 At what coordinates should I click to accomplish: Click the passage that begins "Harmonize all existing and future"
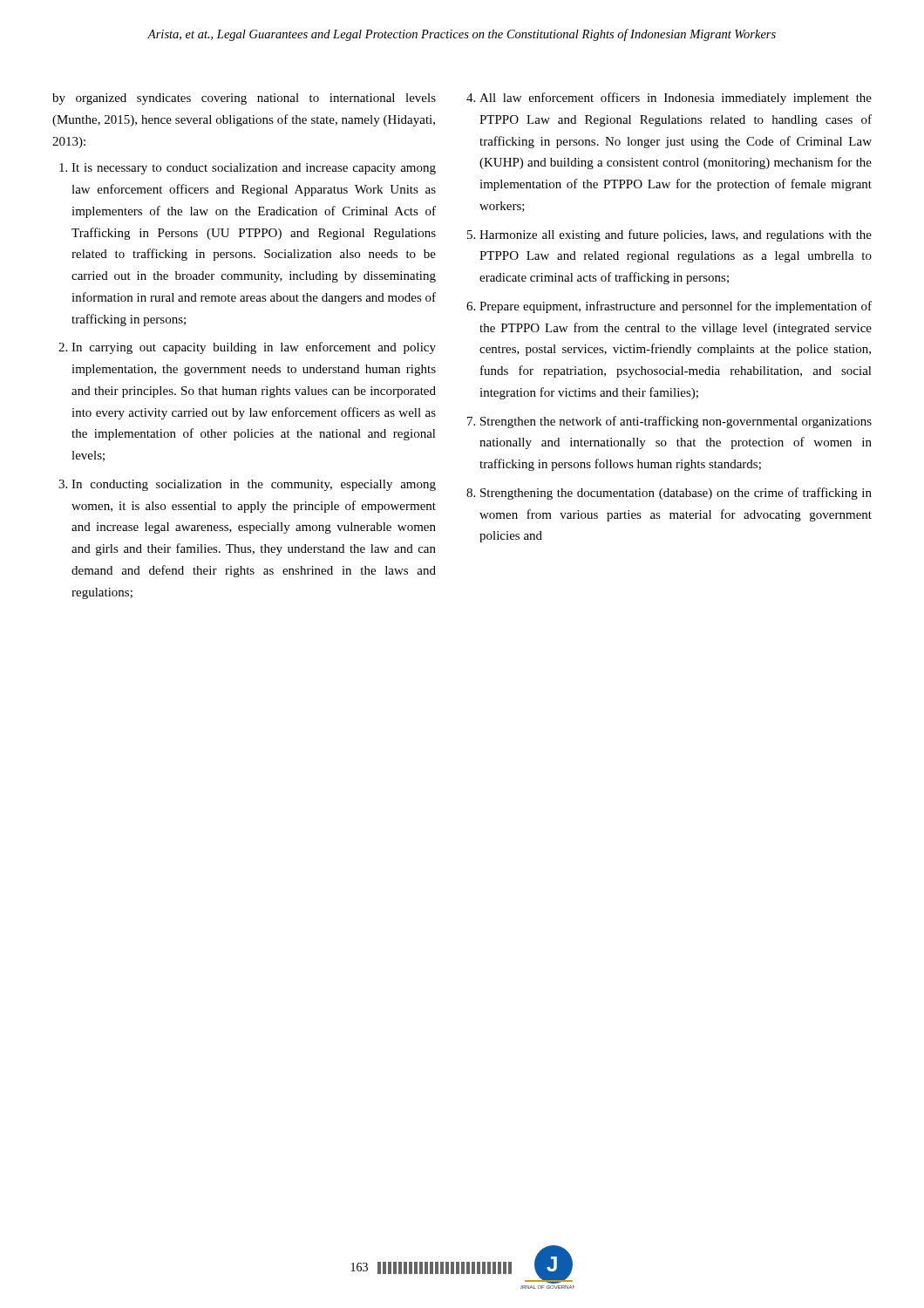(x=676, y=256)
